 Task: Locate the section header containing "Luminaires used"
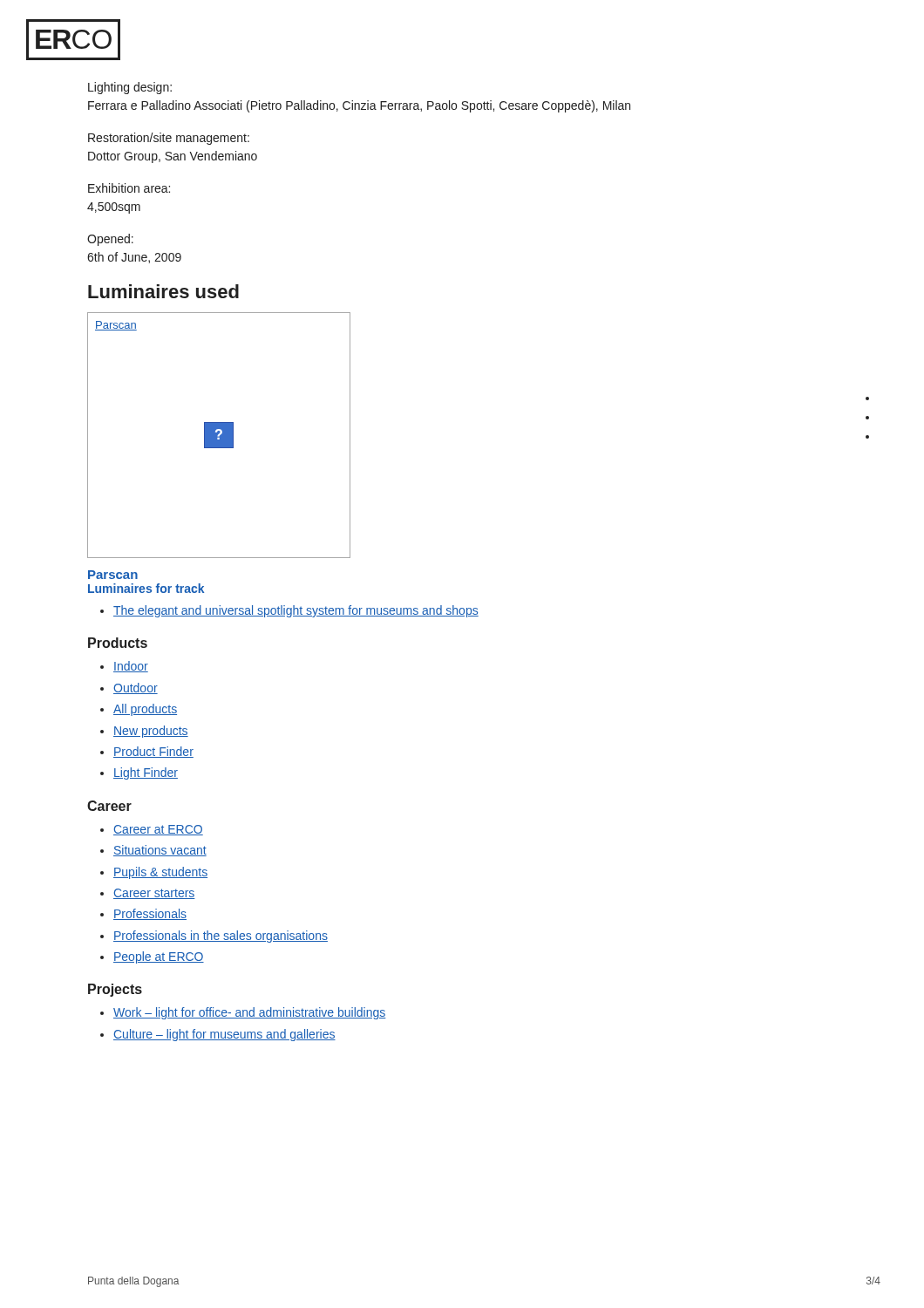pyautogui.click(x=163, y=292)
